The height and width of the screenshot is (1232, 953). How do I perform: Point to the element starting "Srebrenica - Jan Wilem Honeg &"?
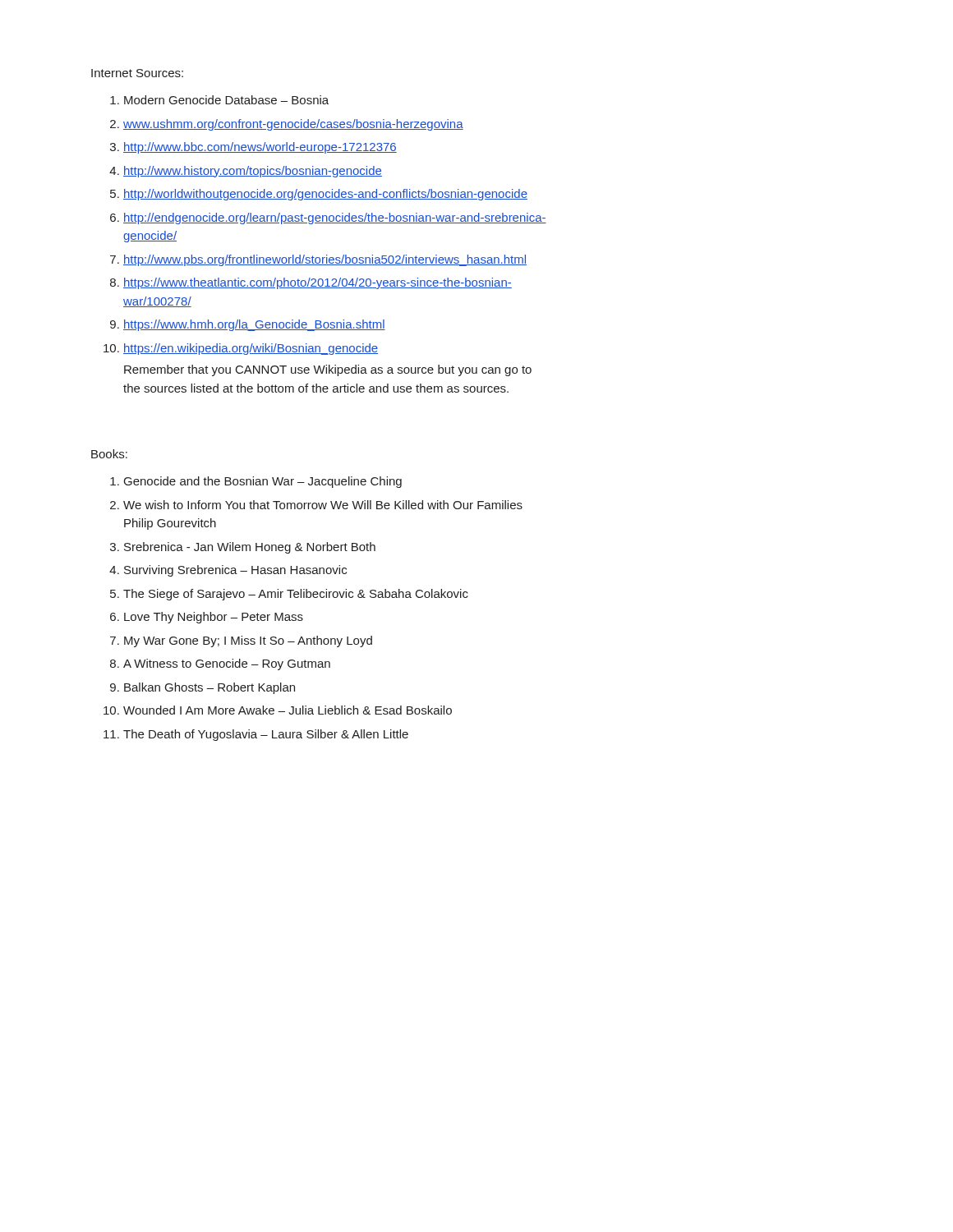tap(250, 546)
